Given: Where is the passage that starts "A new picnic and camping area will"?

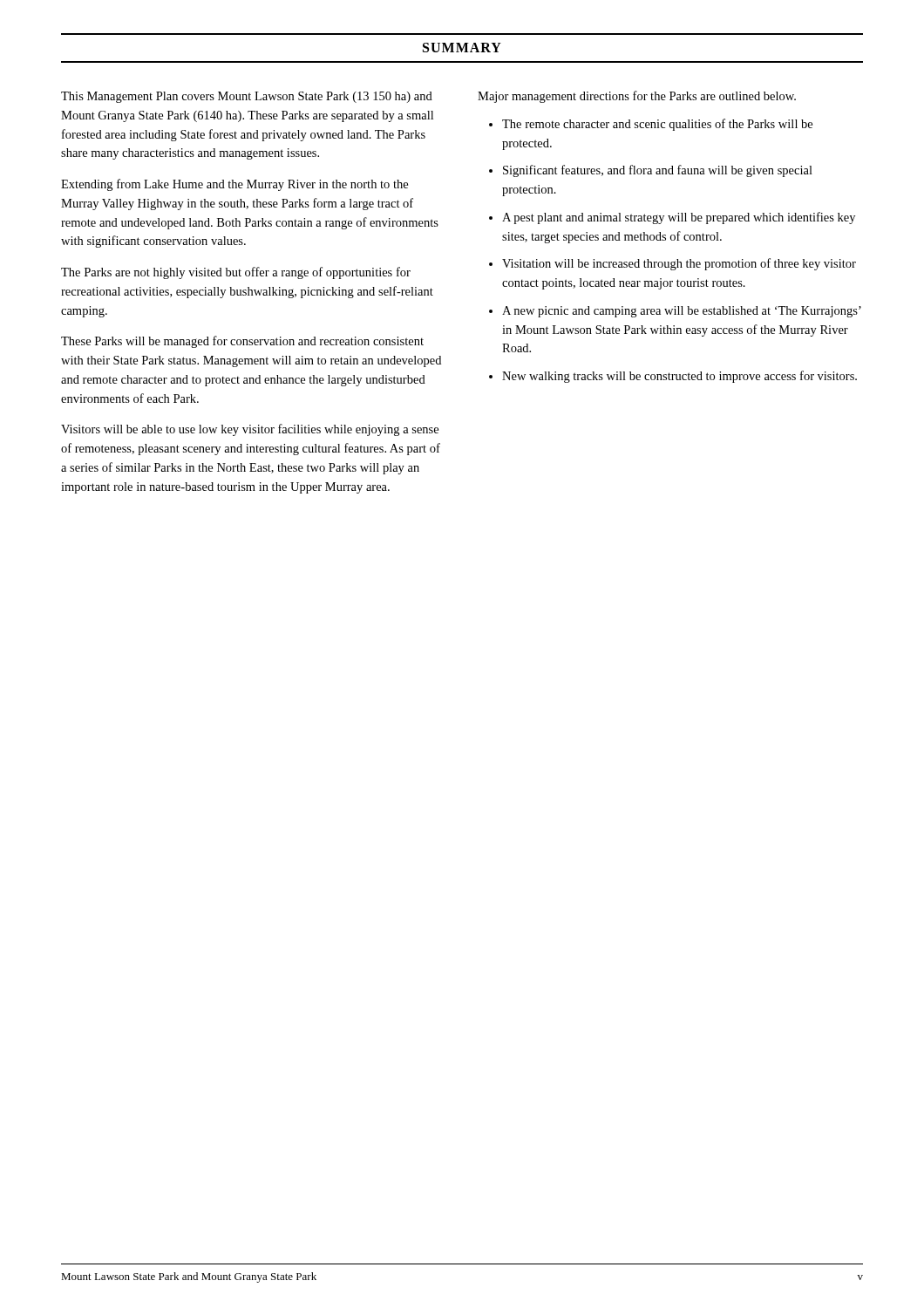Looking at the screenshot, I should (681, 329).
